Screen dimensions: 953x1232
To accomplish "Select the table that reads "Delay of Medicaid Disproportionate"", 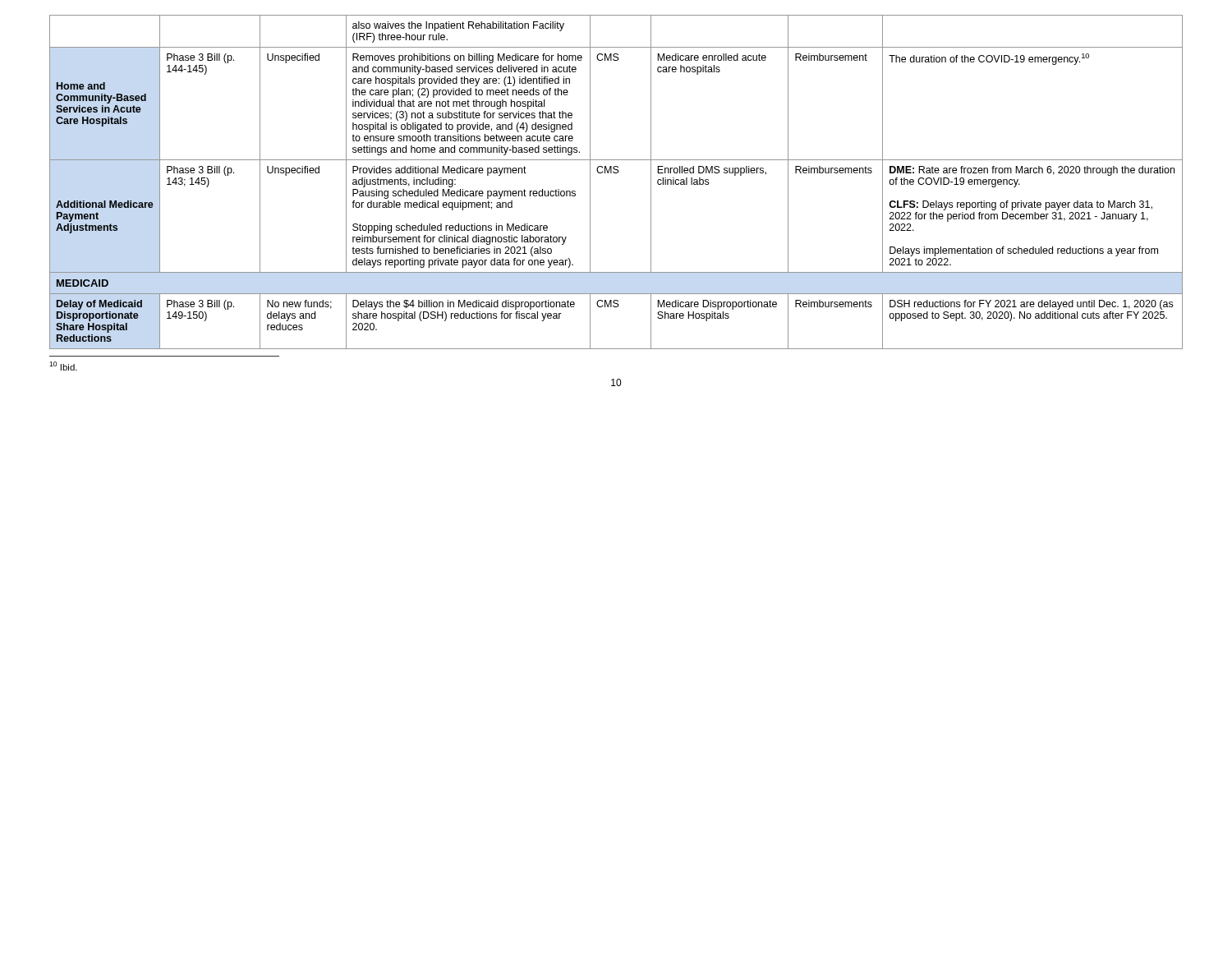I will pos(616,182).
